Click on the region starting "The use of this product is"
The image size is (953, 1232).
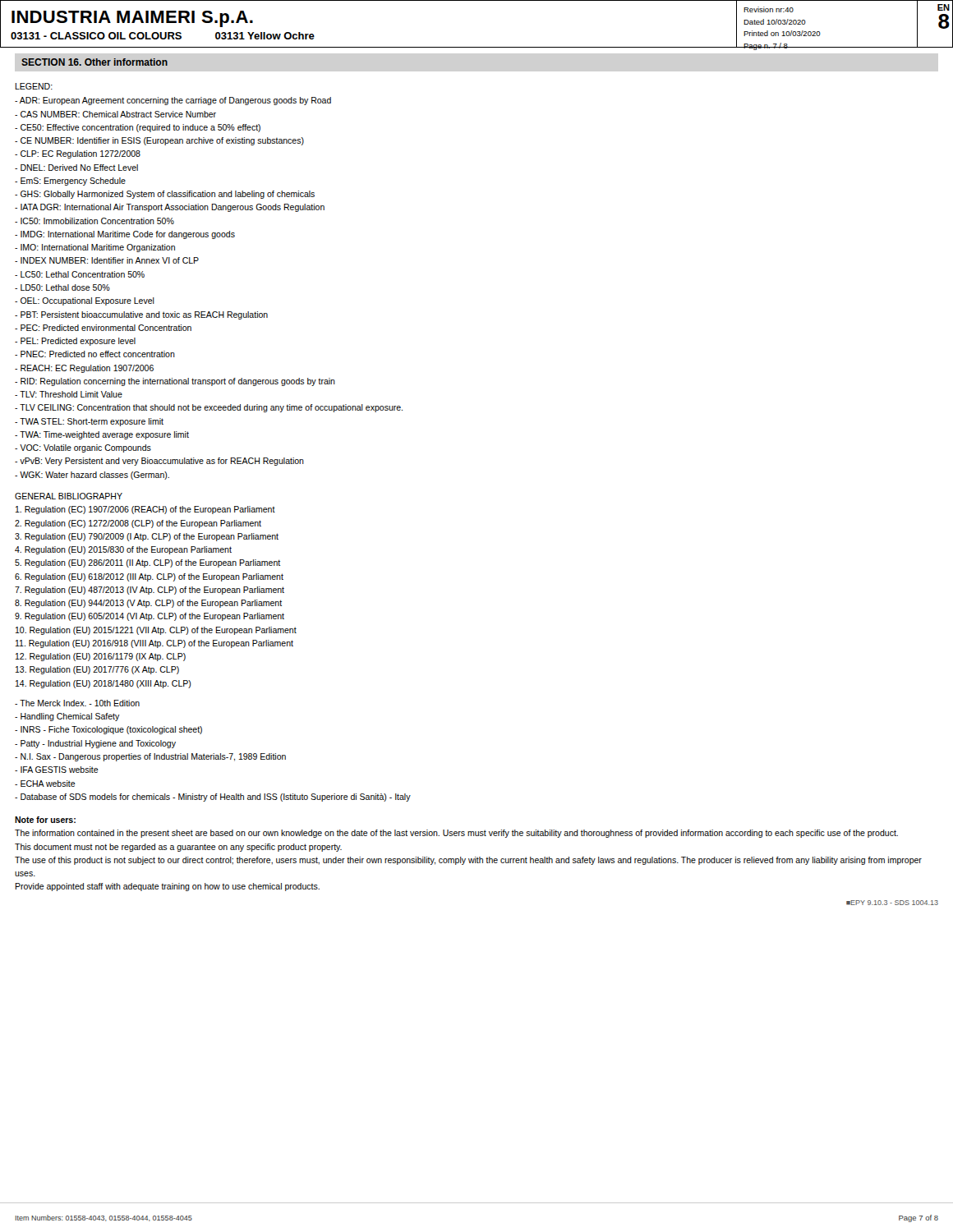468,867
